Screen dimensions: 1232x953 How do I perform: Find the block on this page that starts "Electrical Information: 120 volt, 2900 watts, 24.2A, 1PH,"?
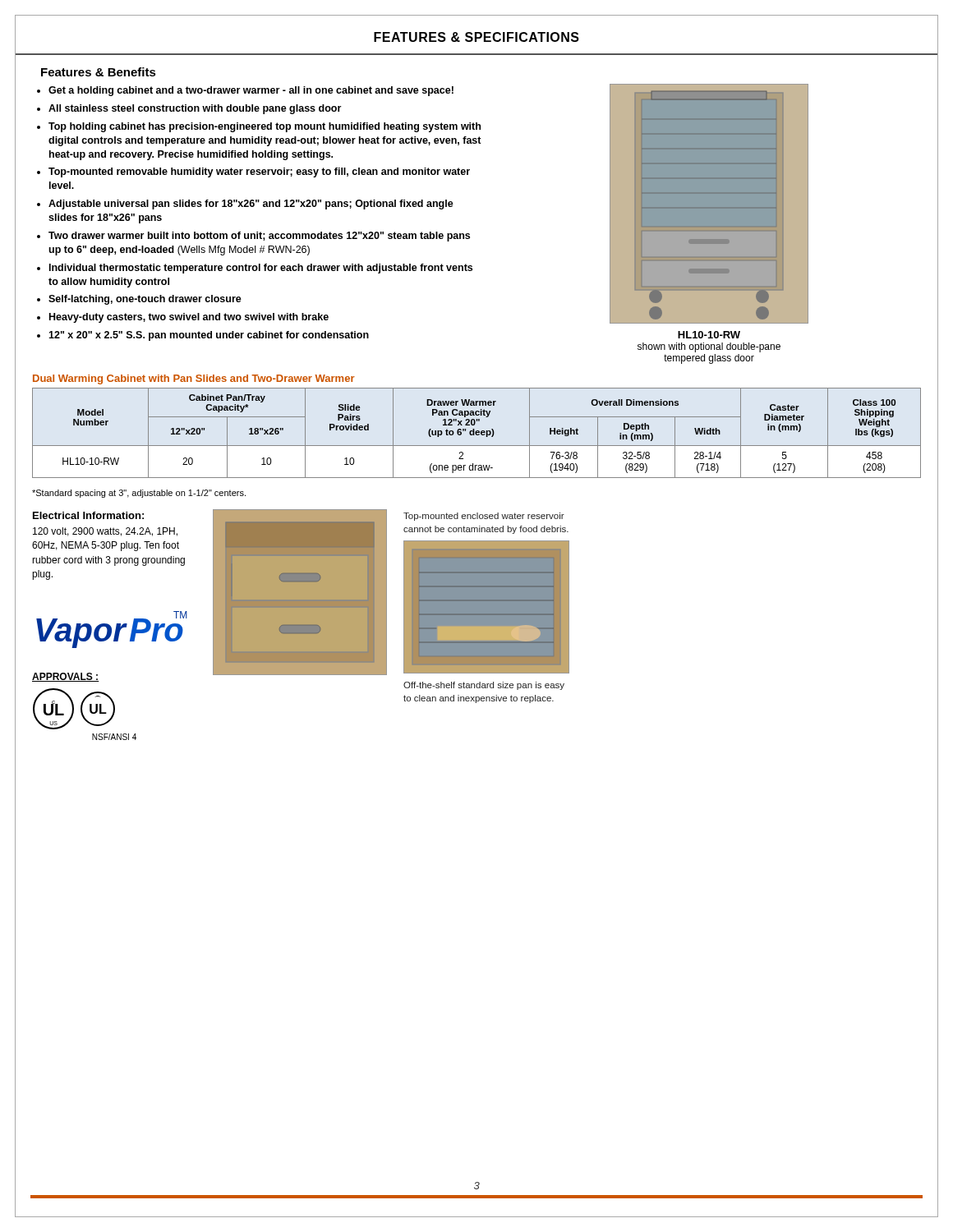(x=114, y=546)
